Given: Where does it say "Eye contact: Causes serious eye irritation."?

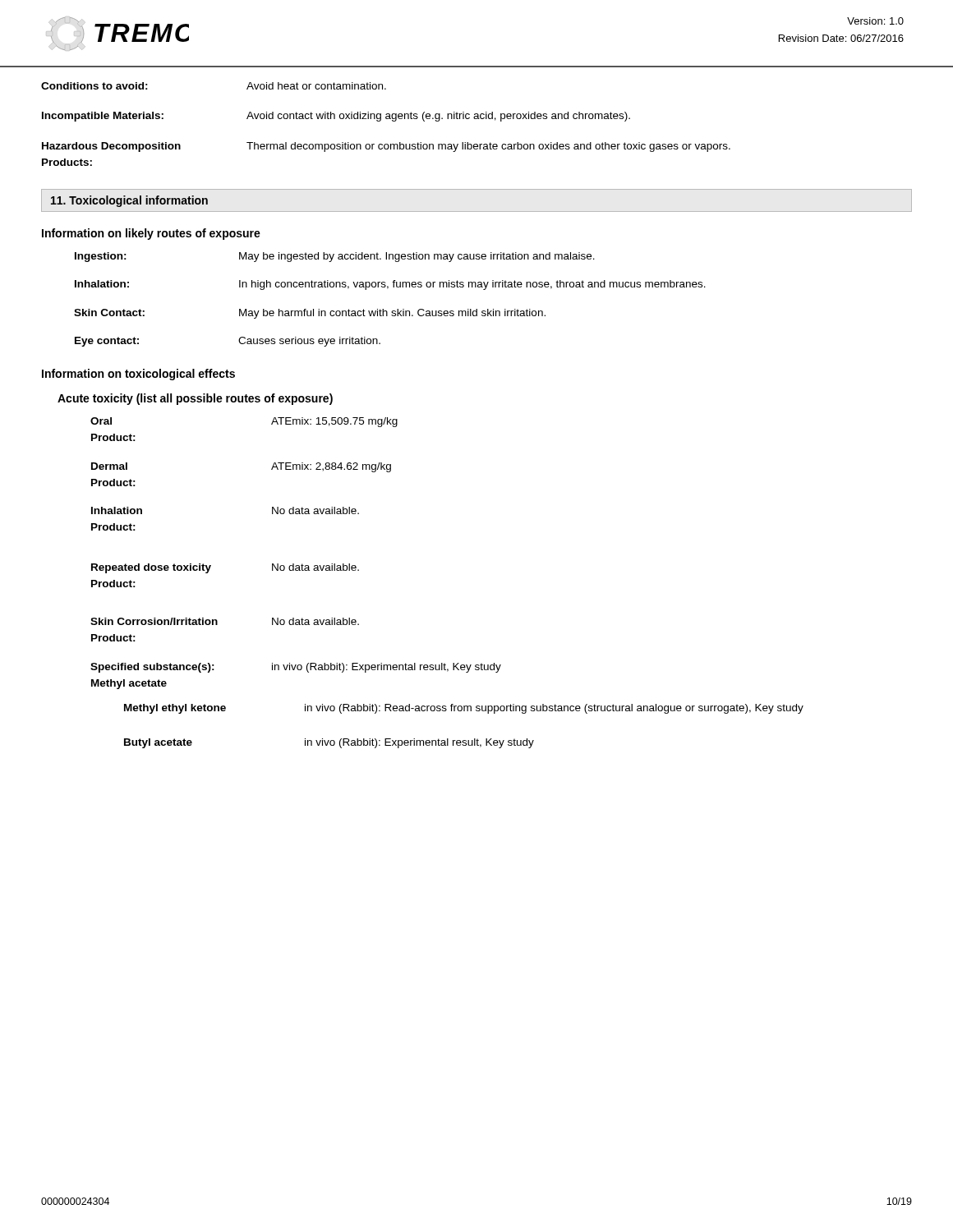Looking at the screenshot, I should coord(103,341).
